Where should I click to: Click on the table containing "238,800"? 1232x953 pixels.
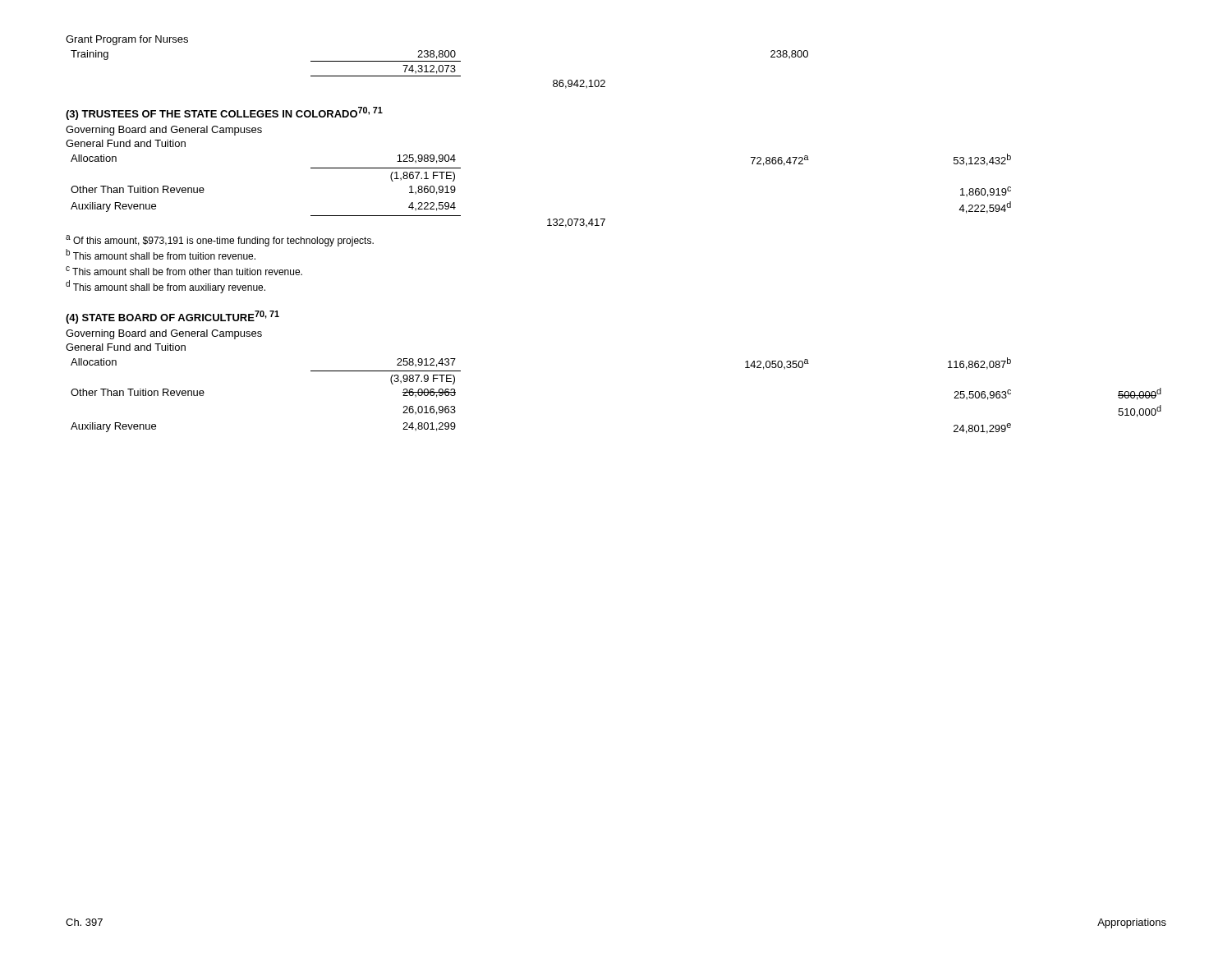point(616,68)
